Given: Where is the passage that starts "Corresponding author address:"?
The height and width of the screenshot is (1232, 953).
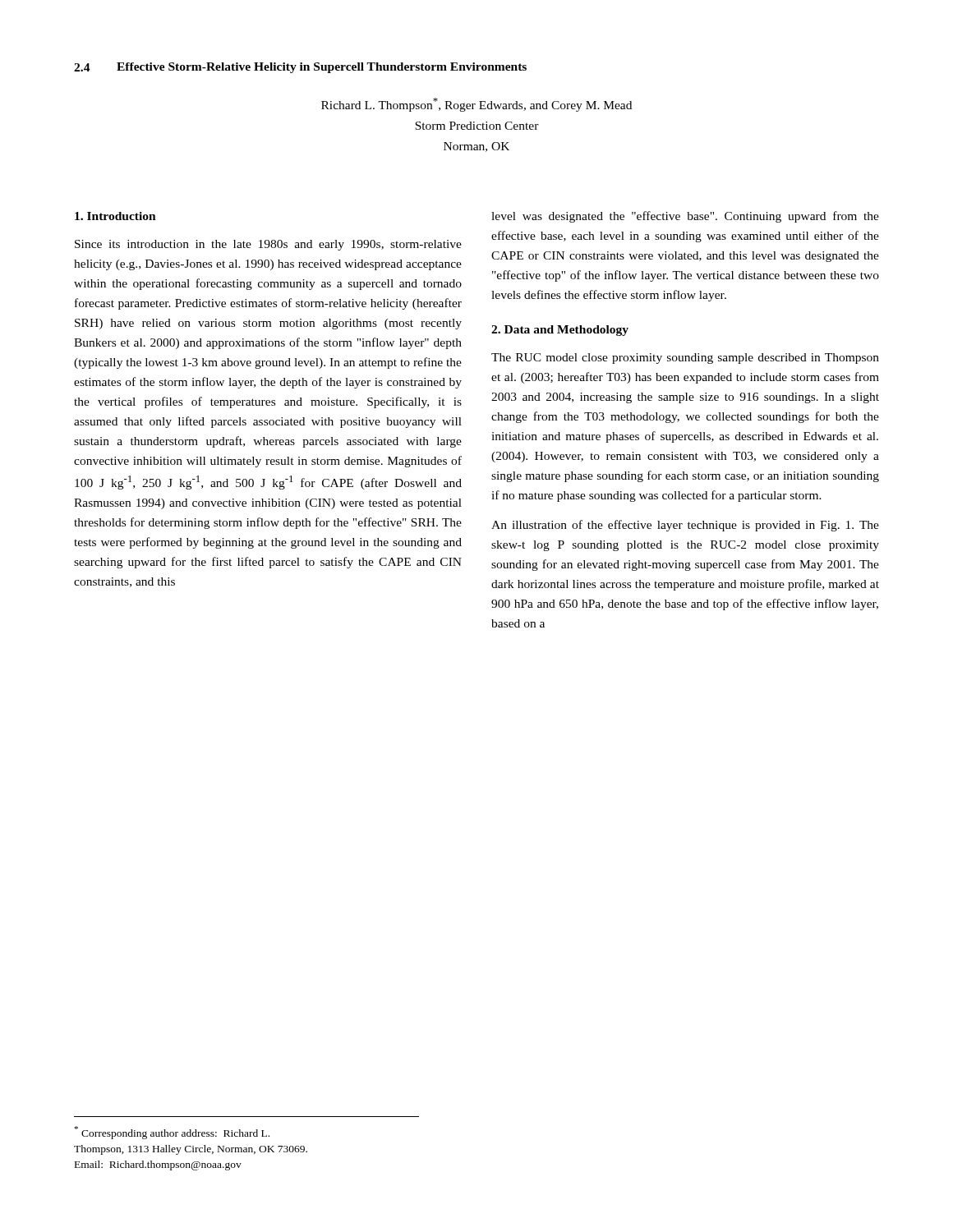Looking at the screenshot, I should point(191,1147).
